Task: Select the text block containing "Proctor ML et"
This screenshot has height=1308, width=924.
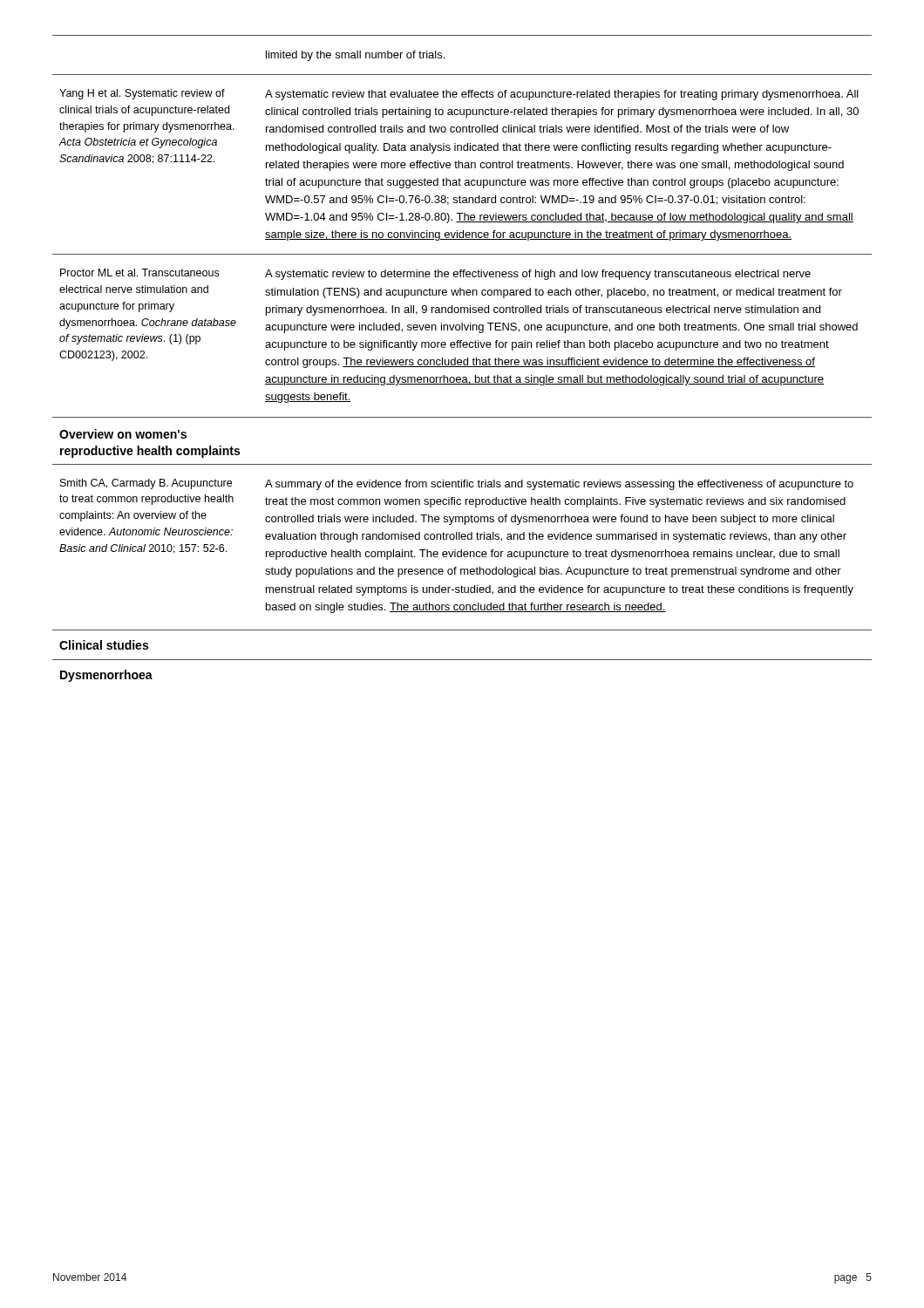Action: [148, 314]
